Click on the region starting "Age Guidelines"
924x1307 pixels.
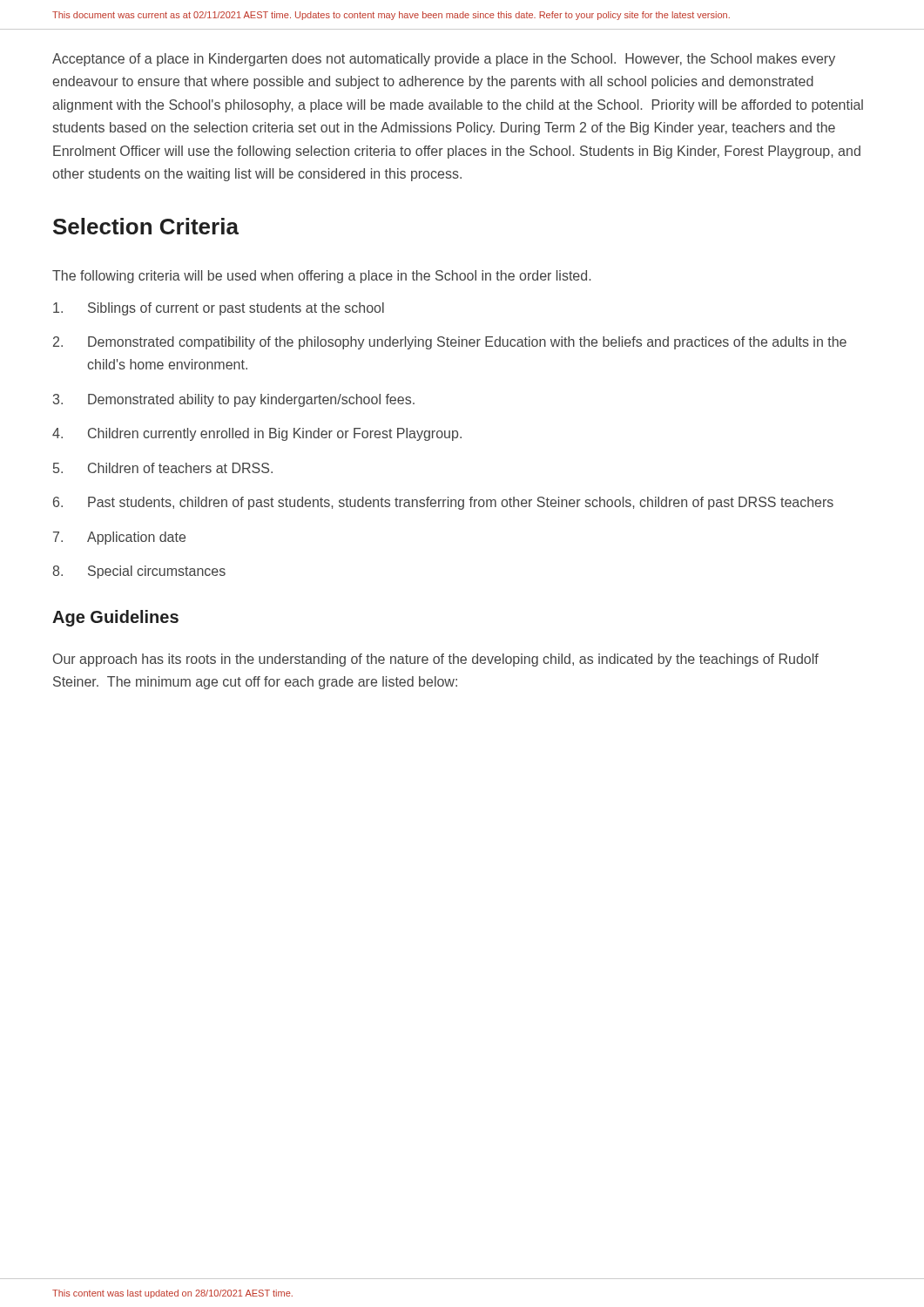tap(116, 617)
